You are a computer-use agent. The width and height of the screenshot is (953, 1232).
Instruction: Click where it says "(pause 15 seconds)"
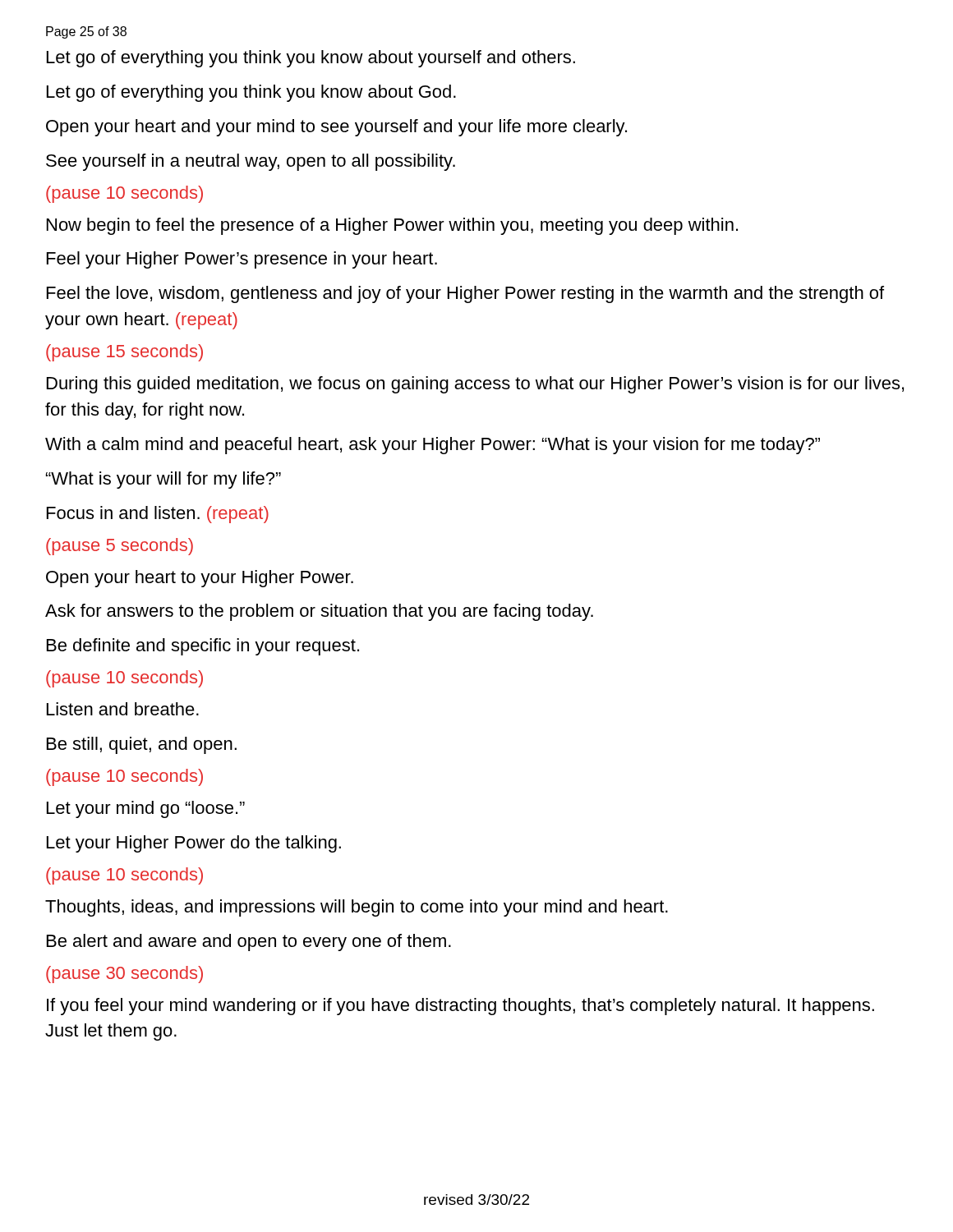125,351
